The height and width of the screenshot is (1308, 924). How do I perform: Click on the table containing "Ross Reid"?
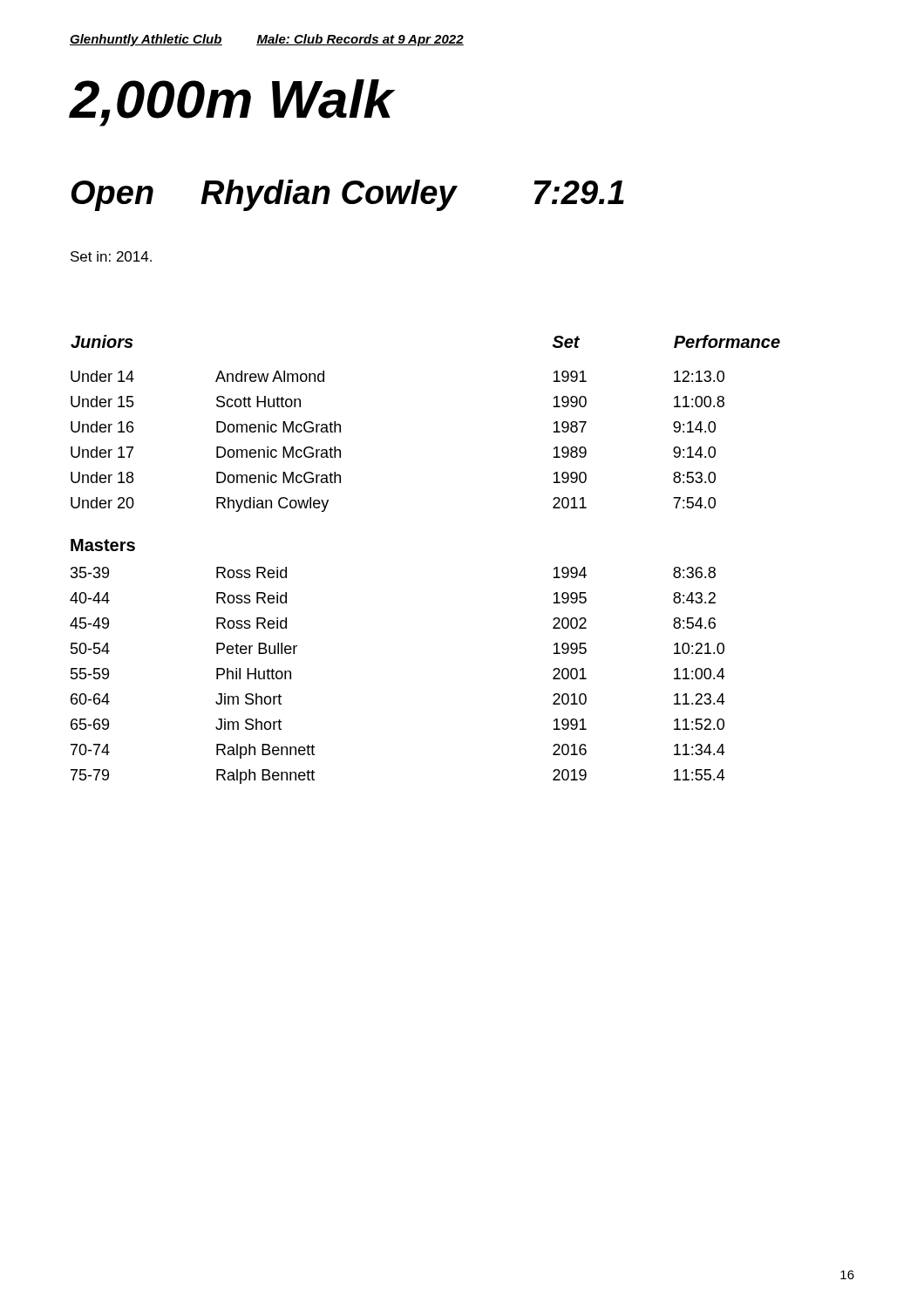click(462, 560)
